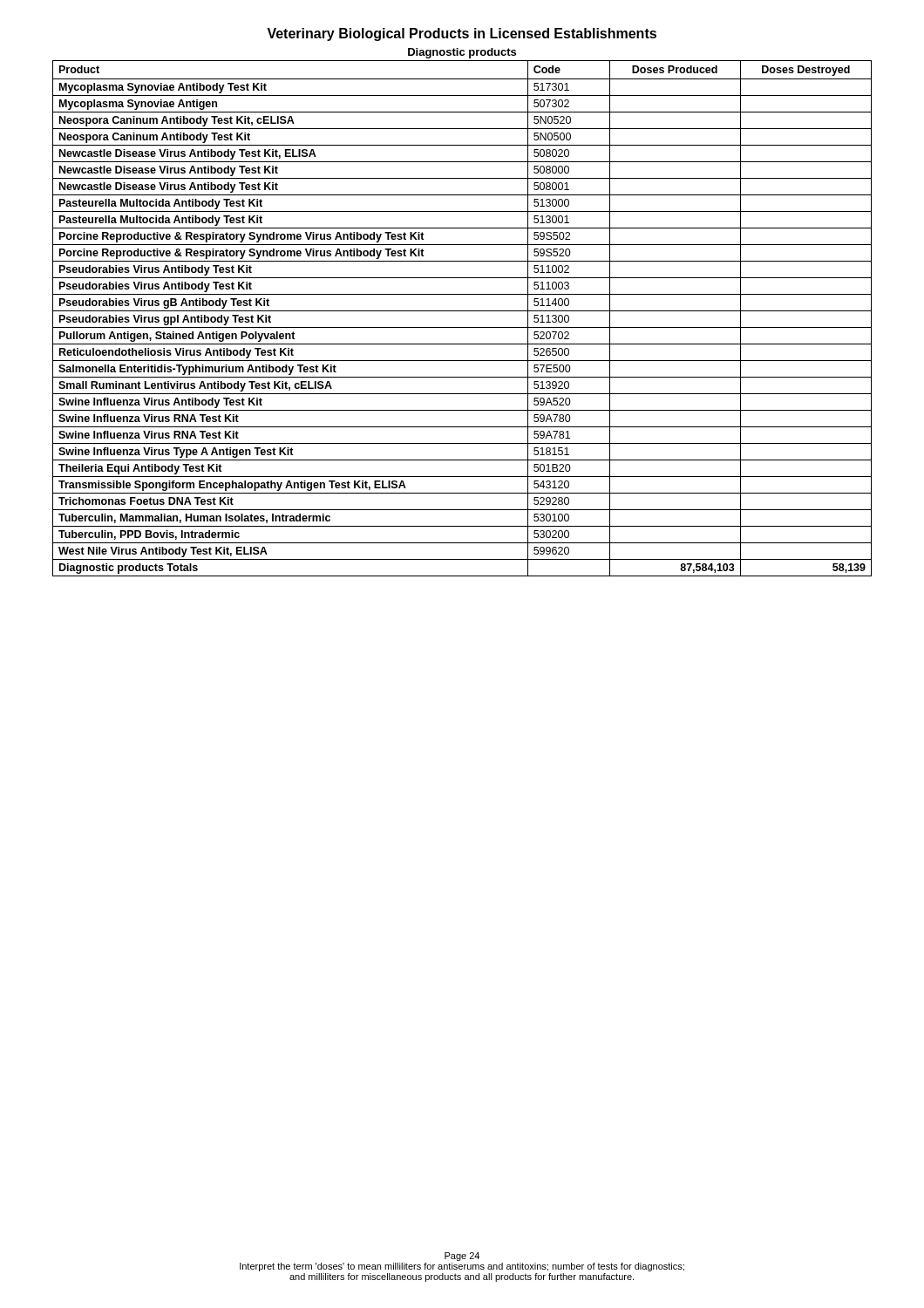This screenshot has width=924, height=1308.
Task: Locate the title that says "Veterinary Biological Products in Licensed Establishments"
Action: pyautogui.click(x=462, y=34)
